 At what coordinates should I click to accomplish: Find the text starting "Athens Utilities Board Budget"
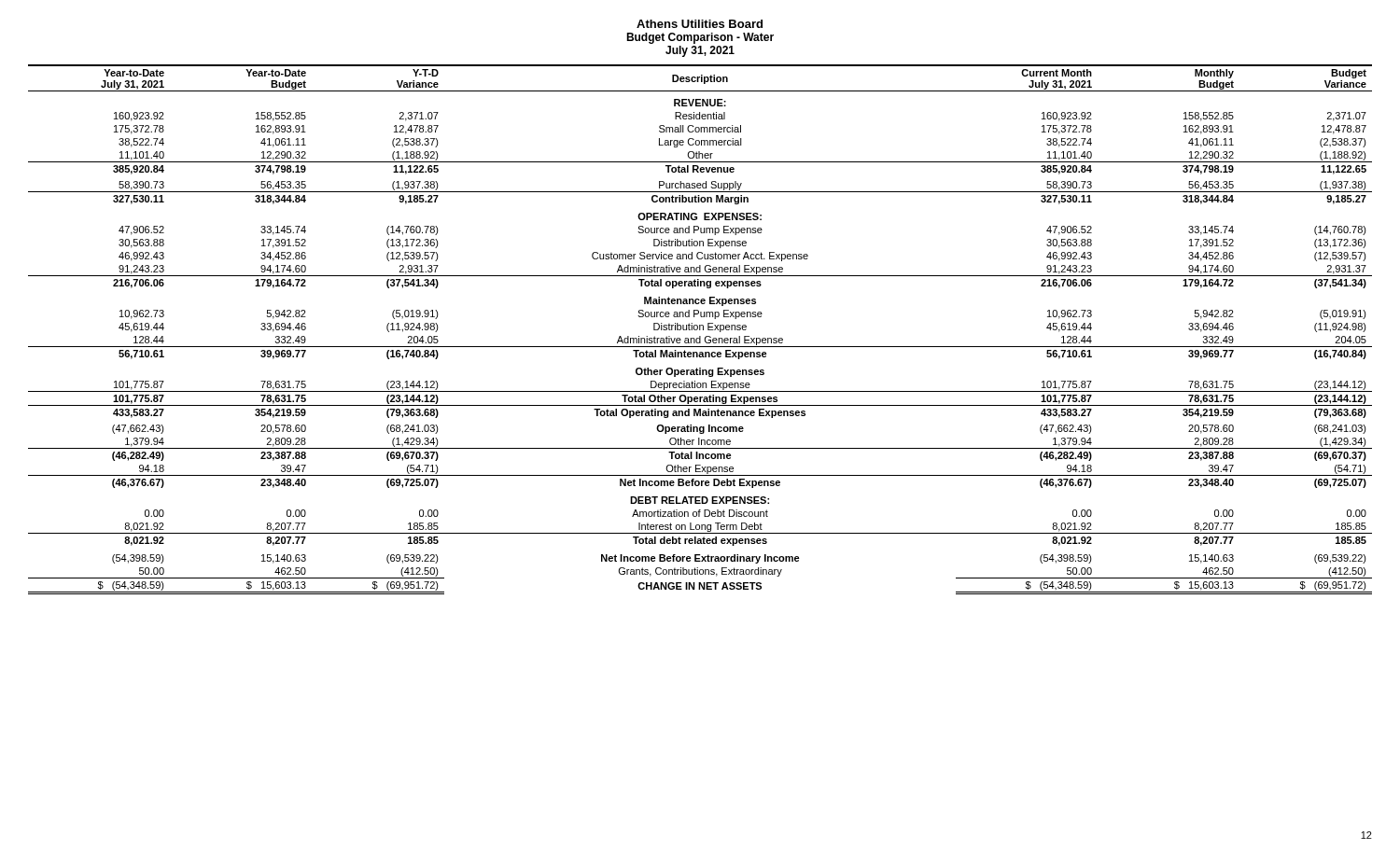pyautogui.click(x=700, y=37)
